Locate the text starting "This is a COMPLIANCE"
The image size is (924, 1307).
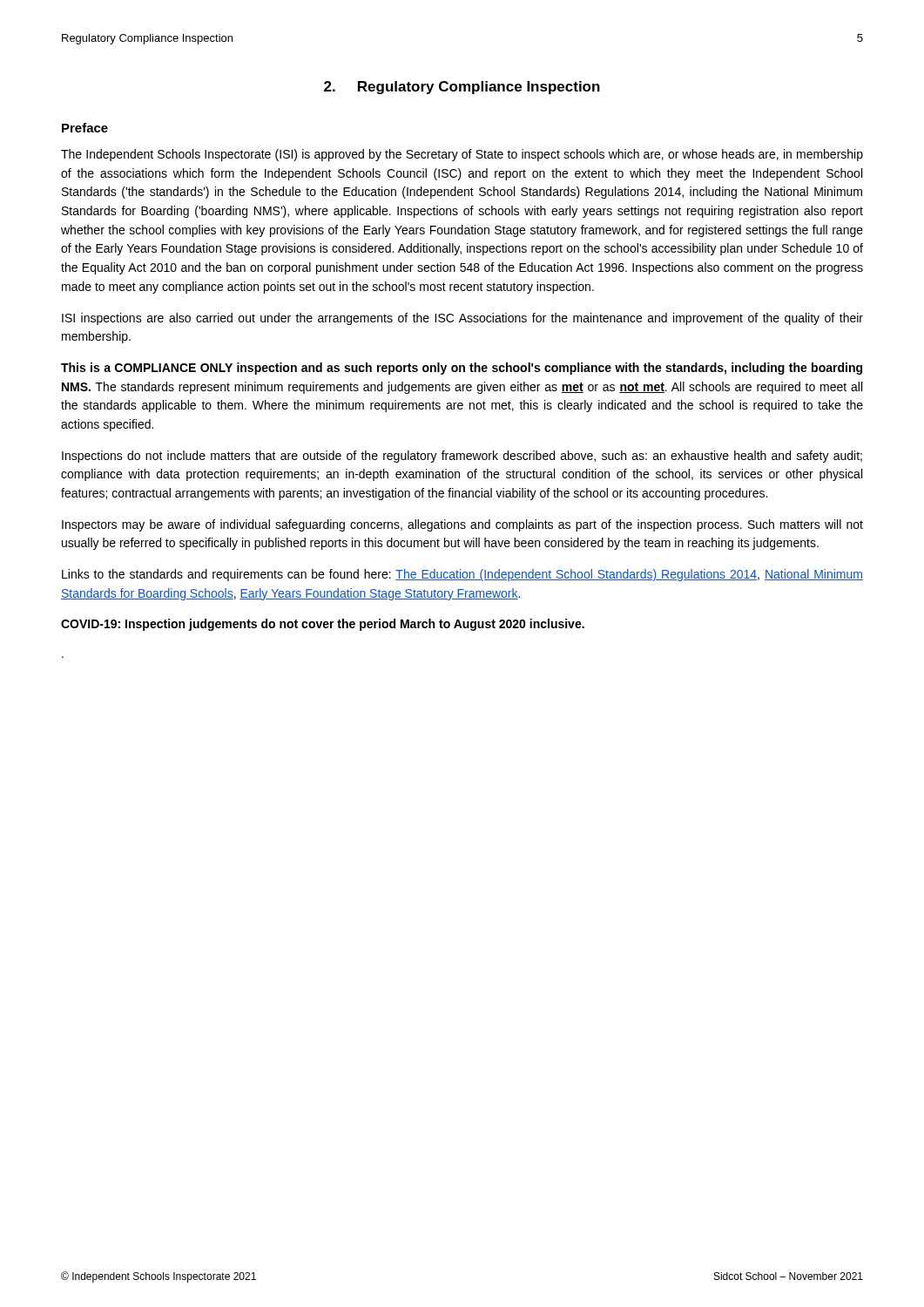[x=462, y=396]
